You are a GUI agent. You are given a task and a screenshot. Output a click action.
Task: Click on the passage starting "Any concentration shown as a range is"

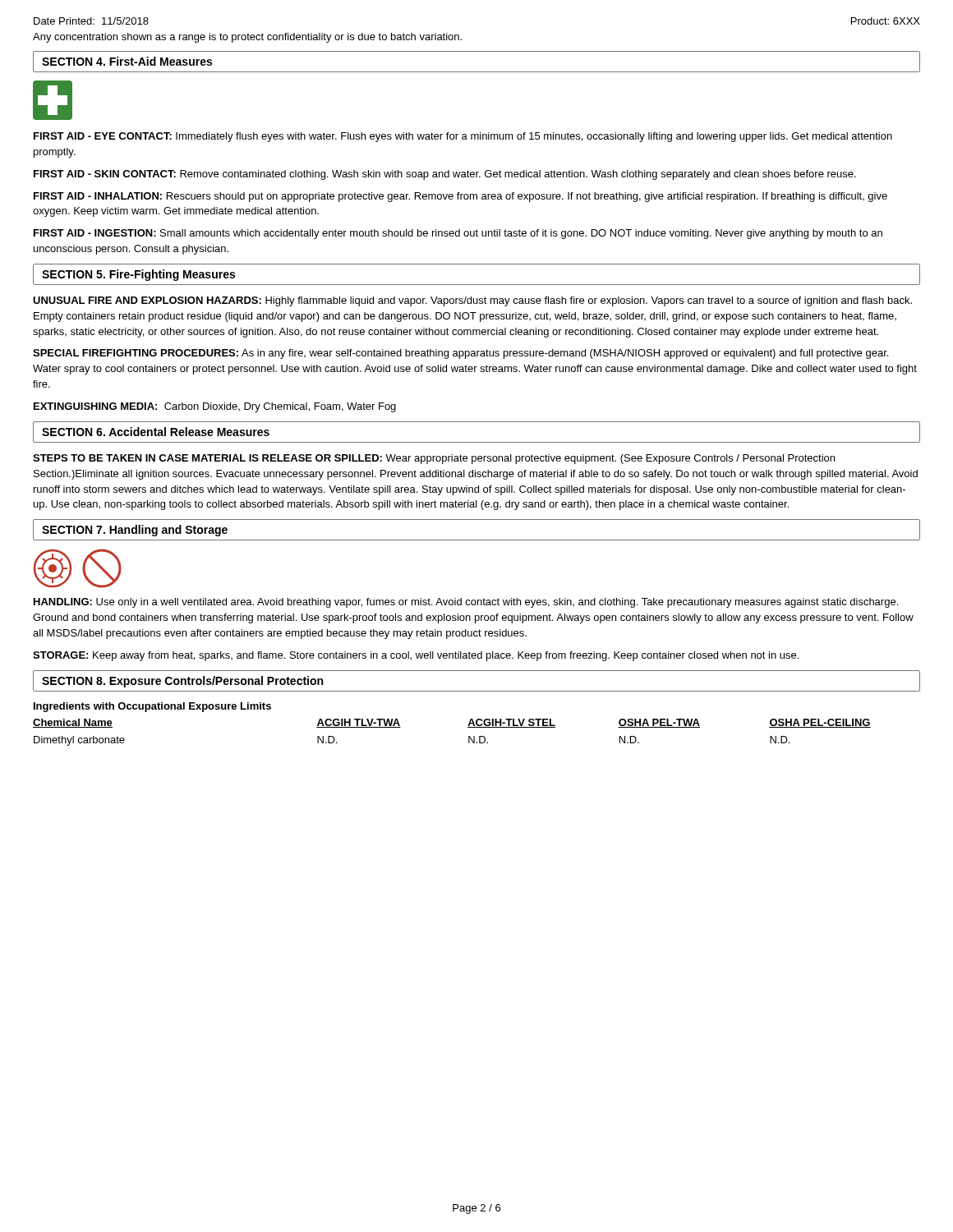[248, 37]
